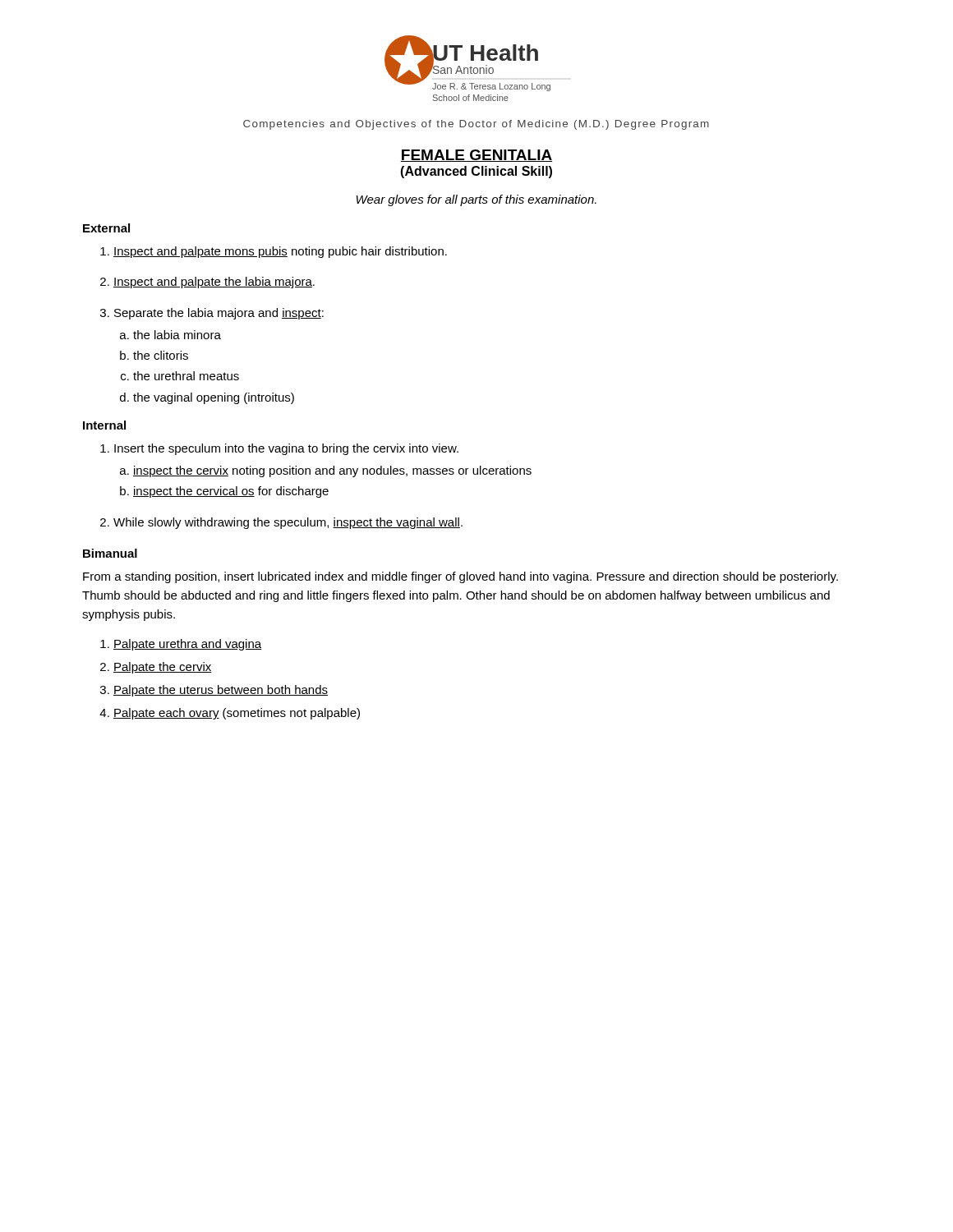The height and width of the screenshot is (1232, 953).
Task: Navigate to the block starting "While slowly withdrawing the"
Action: [288, 522]
